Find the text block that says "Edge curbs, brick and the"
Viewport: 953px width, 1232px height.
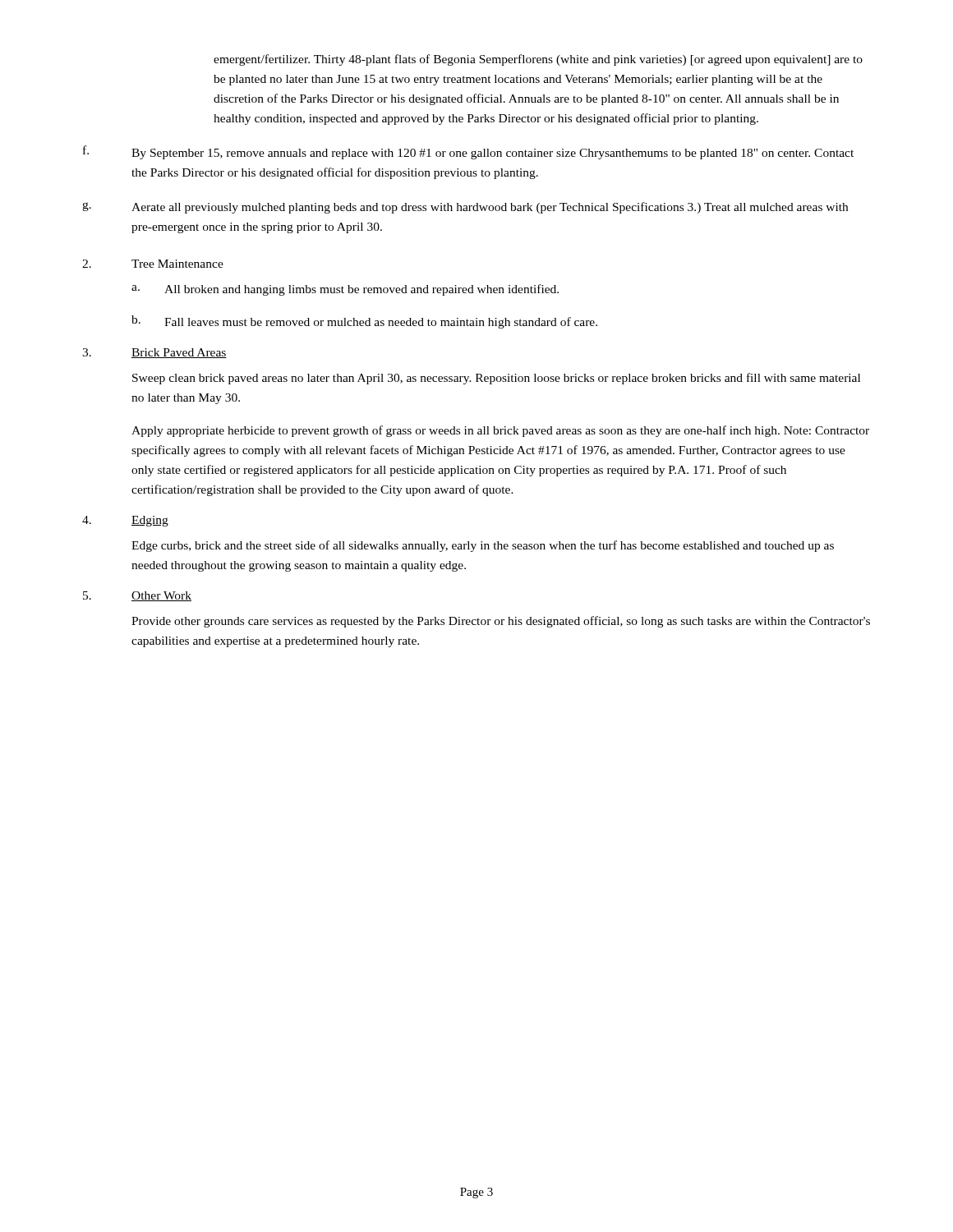click(483, 555)
